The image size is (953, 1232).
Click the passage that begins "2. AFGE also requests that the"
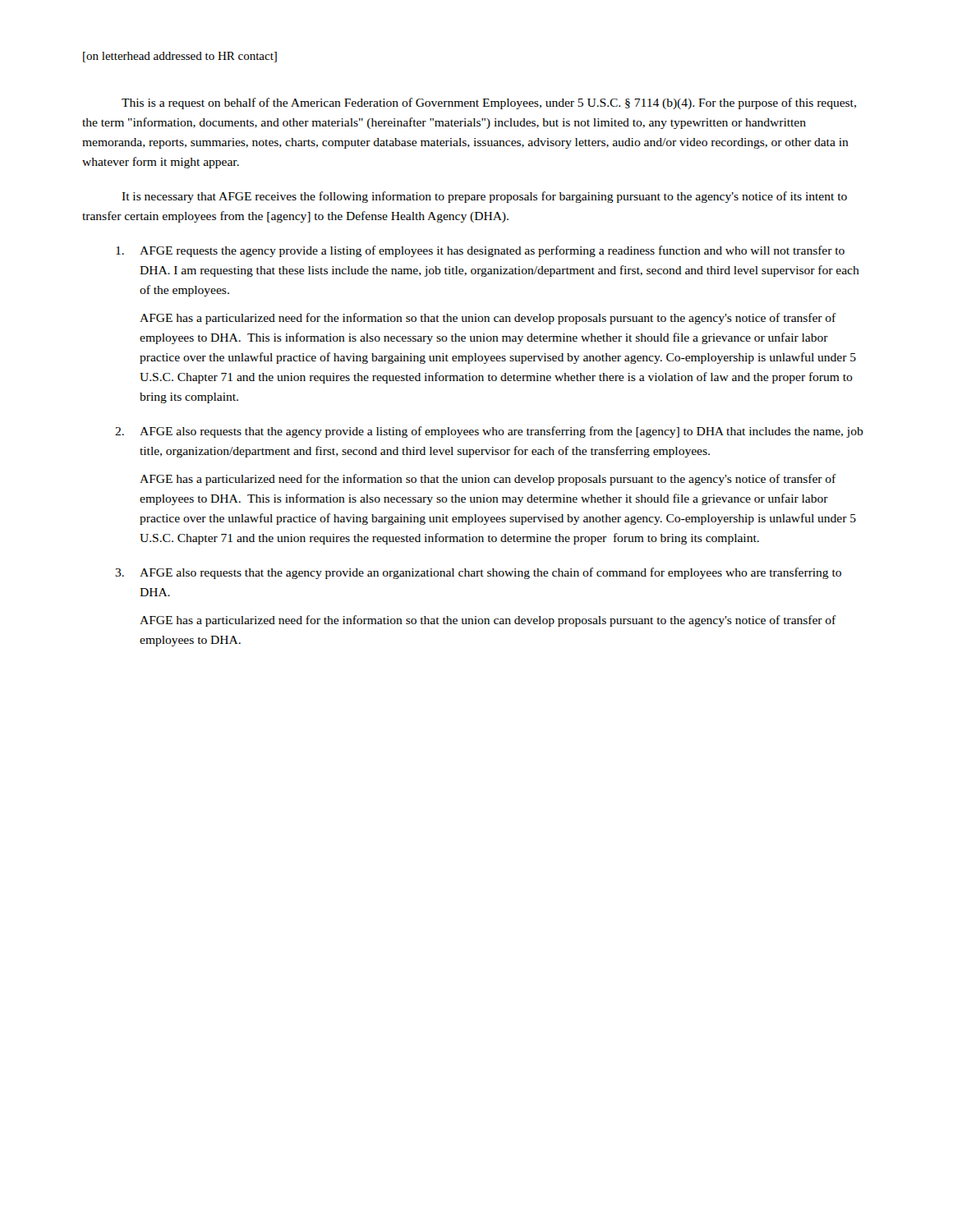pos(493,485)
